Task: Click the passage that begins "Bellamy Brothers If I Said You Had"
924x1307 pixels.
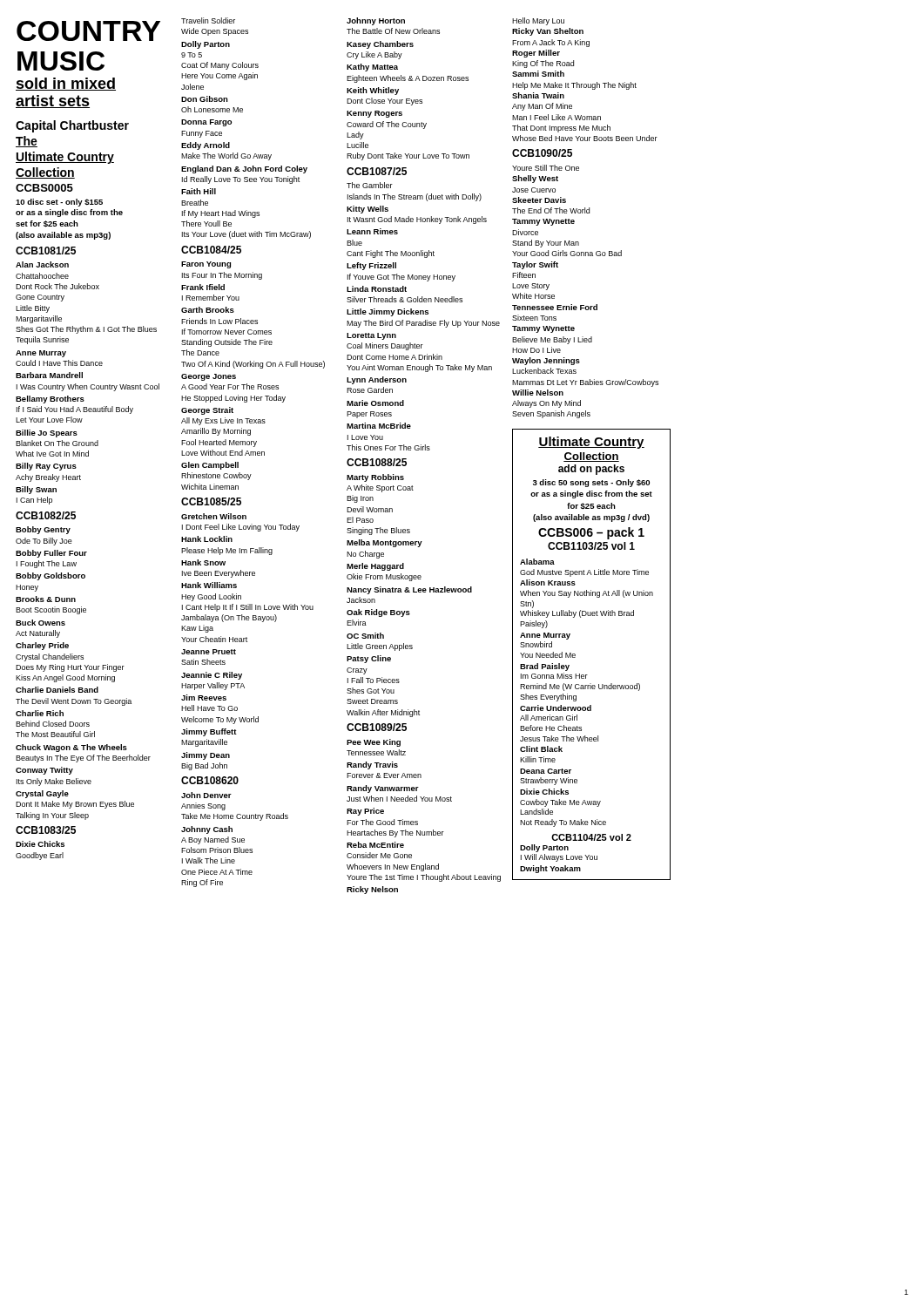Action: coord(75,409)
